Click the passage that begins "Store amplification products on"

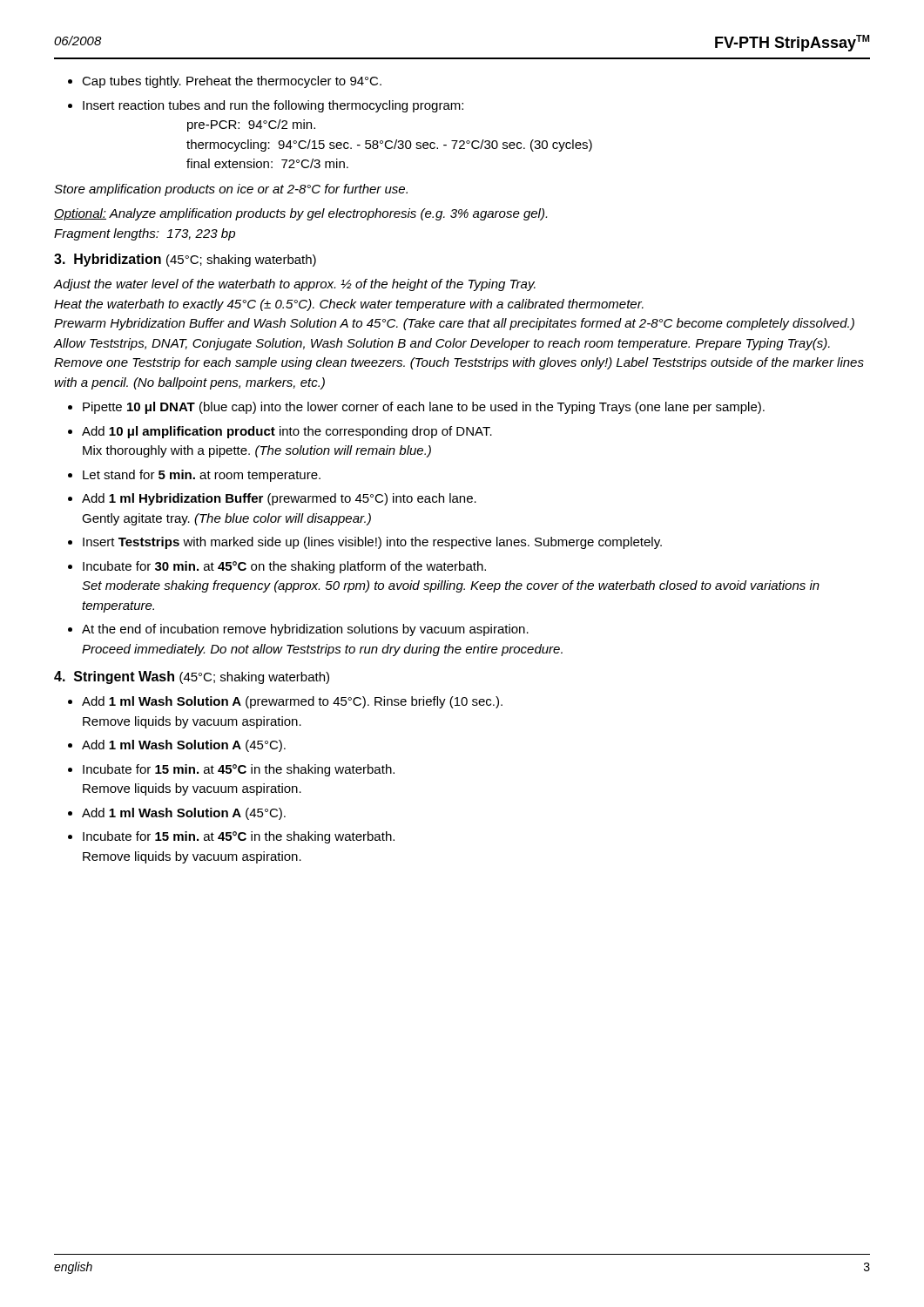pyautogui.click(x=232, y=188)
